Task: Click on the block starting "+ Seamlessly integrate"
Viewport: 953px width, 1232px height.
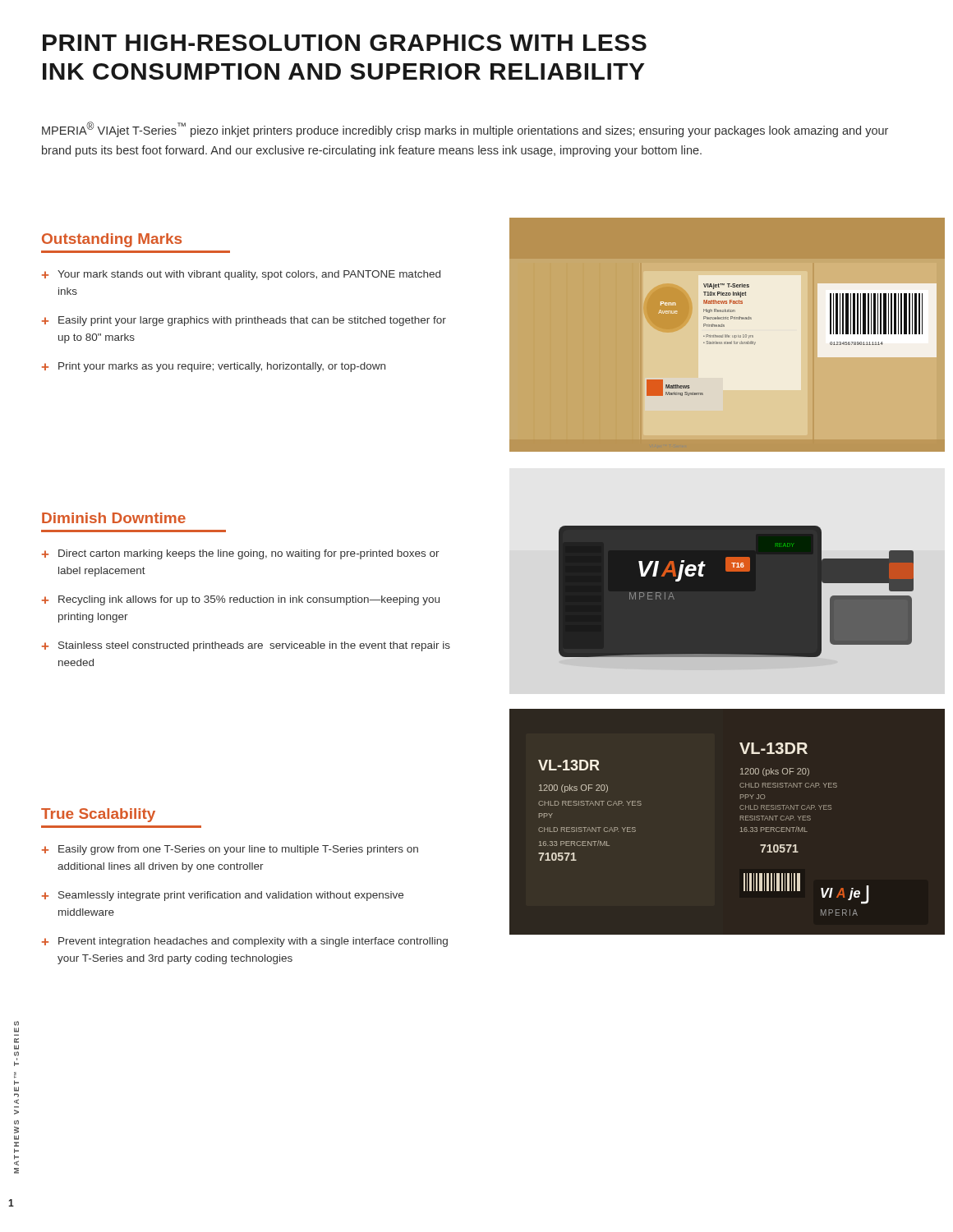Action: (x=246, y=904)
